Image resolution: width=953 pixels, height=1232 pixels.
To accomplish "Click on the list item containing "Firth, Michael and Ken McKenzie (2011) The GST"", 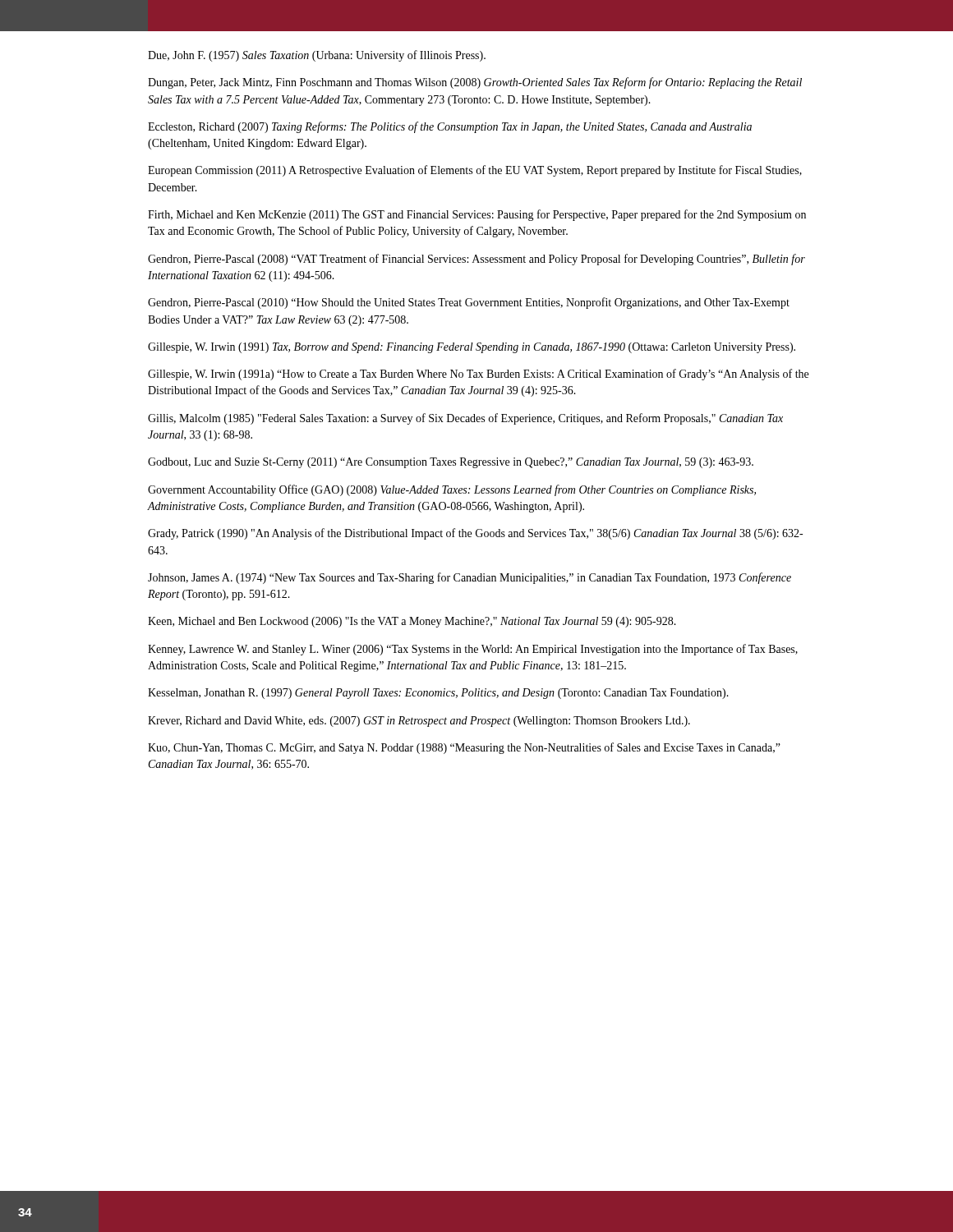I will 477,223.
